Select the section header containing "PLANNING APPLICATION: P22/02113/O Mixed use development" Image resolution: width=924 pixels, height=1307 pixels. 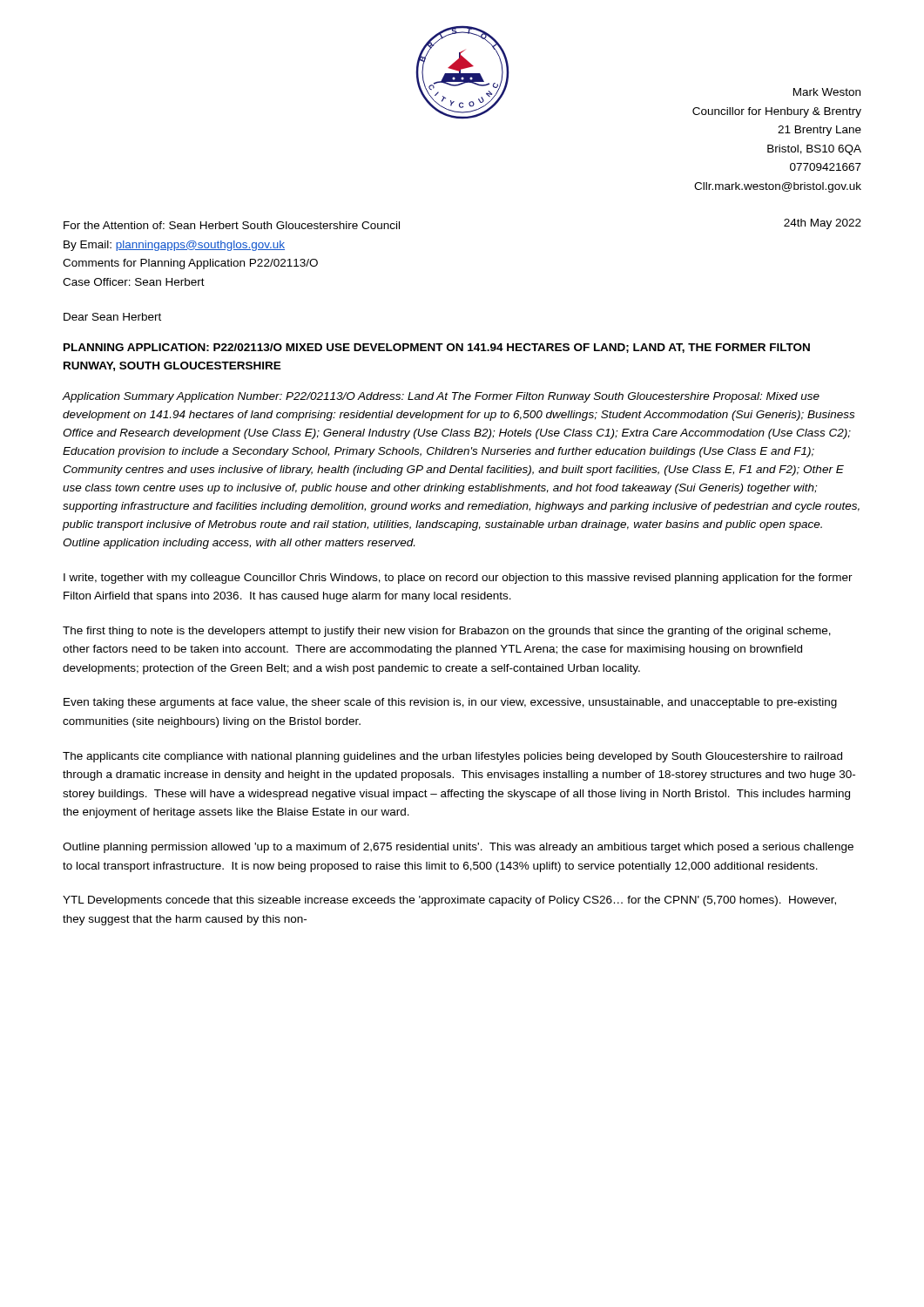point(437,357)
